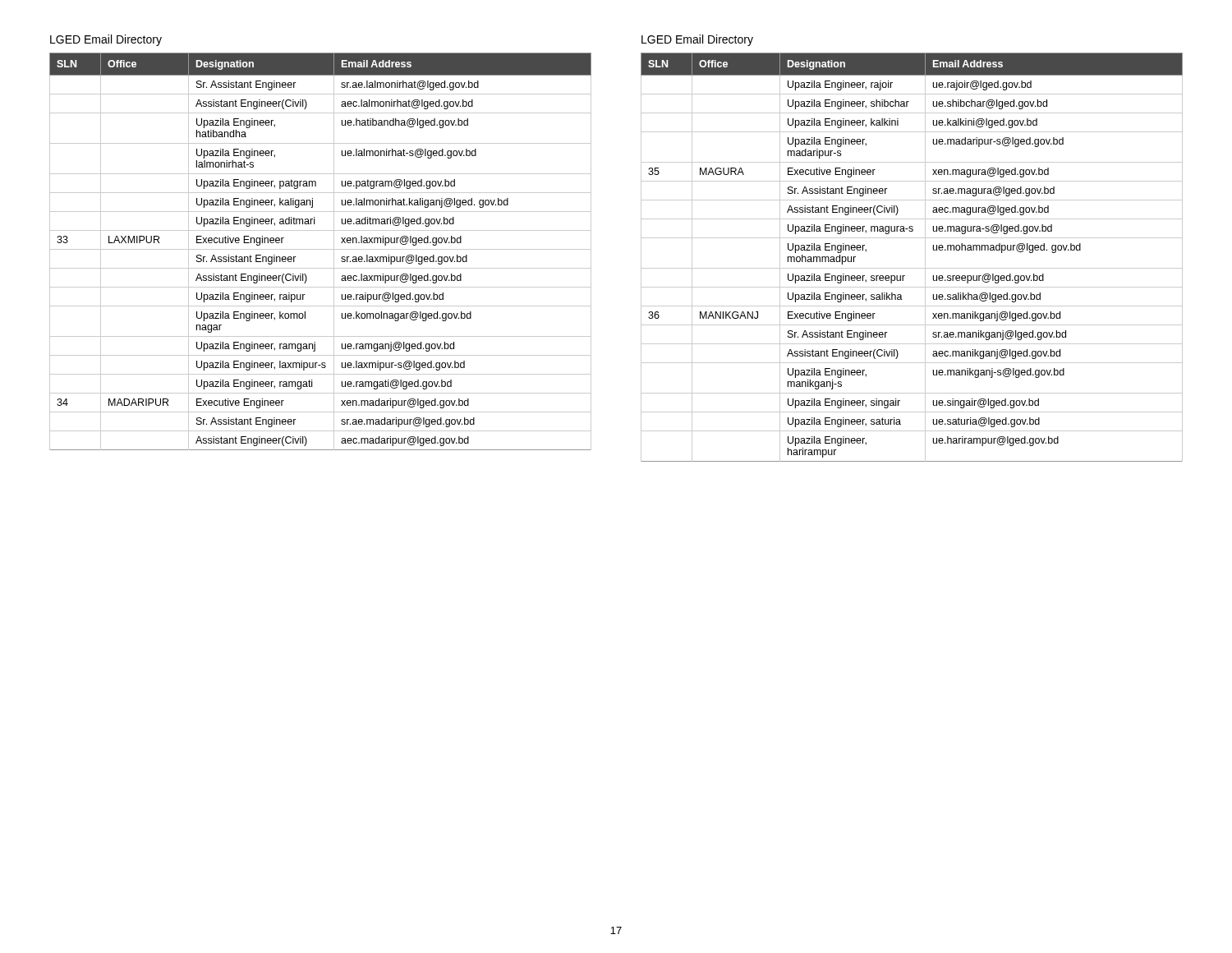1232x953 pixels.
Task: Find the table that mentions "Upazila Engineer, raipur"
Action: pos(320,251)
